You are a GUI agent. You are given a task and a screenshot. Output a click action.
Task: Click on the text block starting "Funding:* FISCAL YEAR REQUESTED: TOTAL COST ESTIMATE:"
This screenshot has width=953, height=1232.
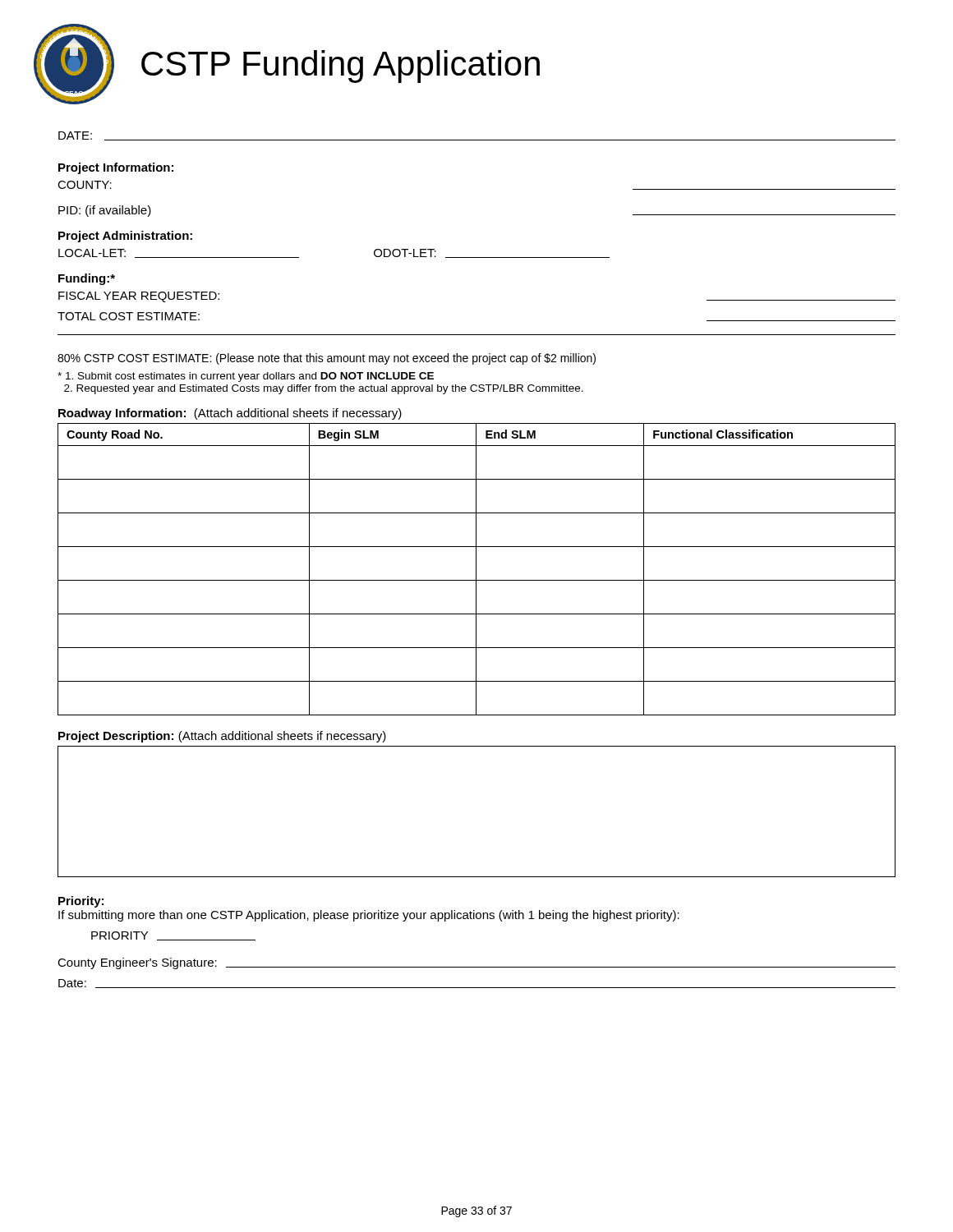[87, 279]
